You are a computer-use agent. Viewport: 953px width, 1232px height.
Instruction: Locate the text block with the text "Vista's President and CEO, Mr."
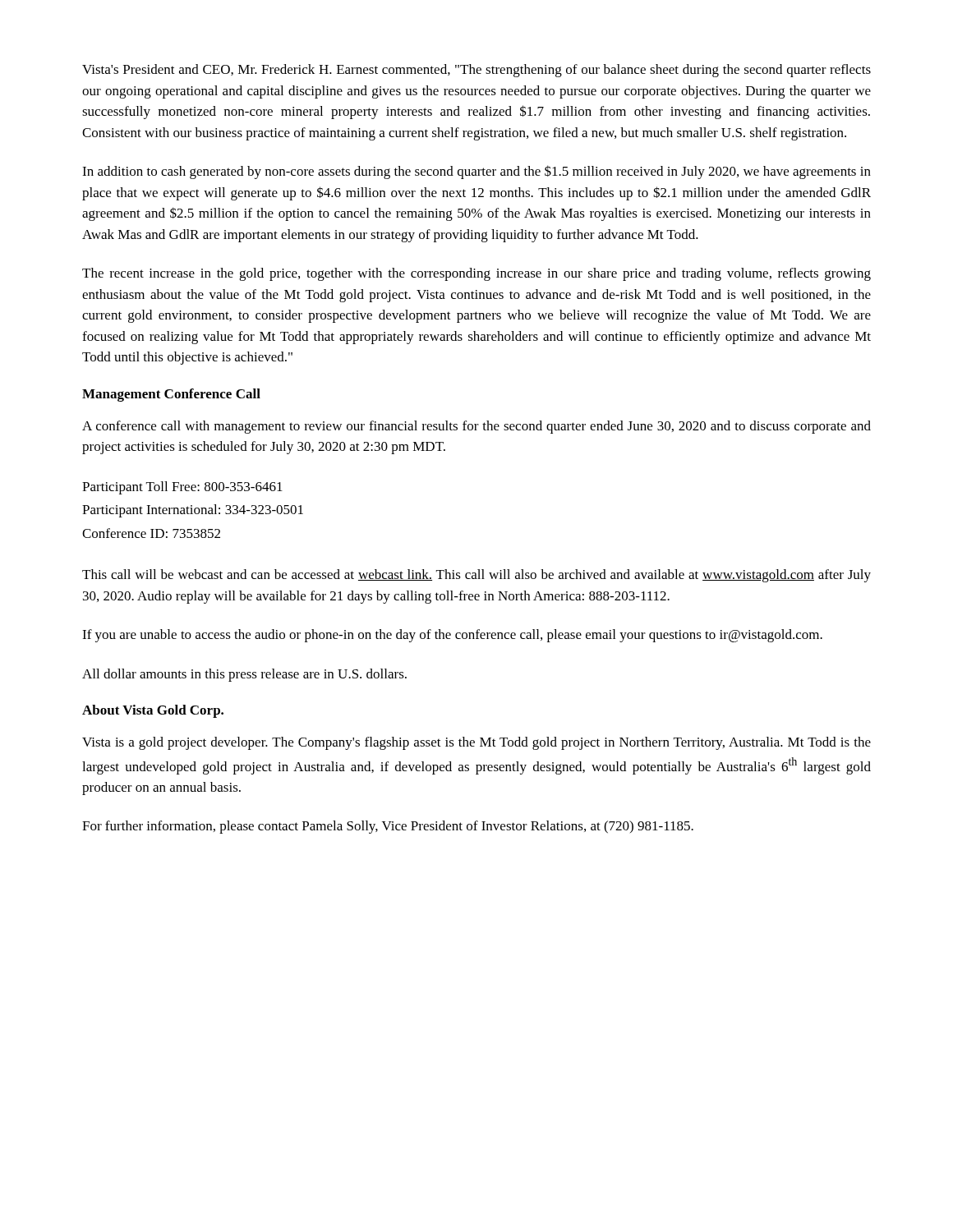(x=476, y=101)
